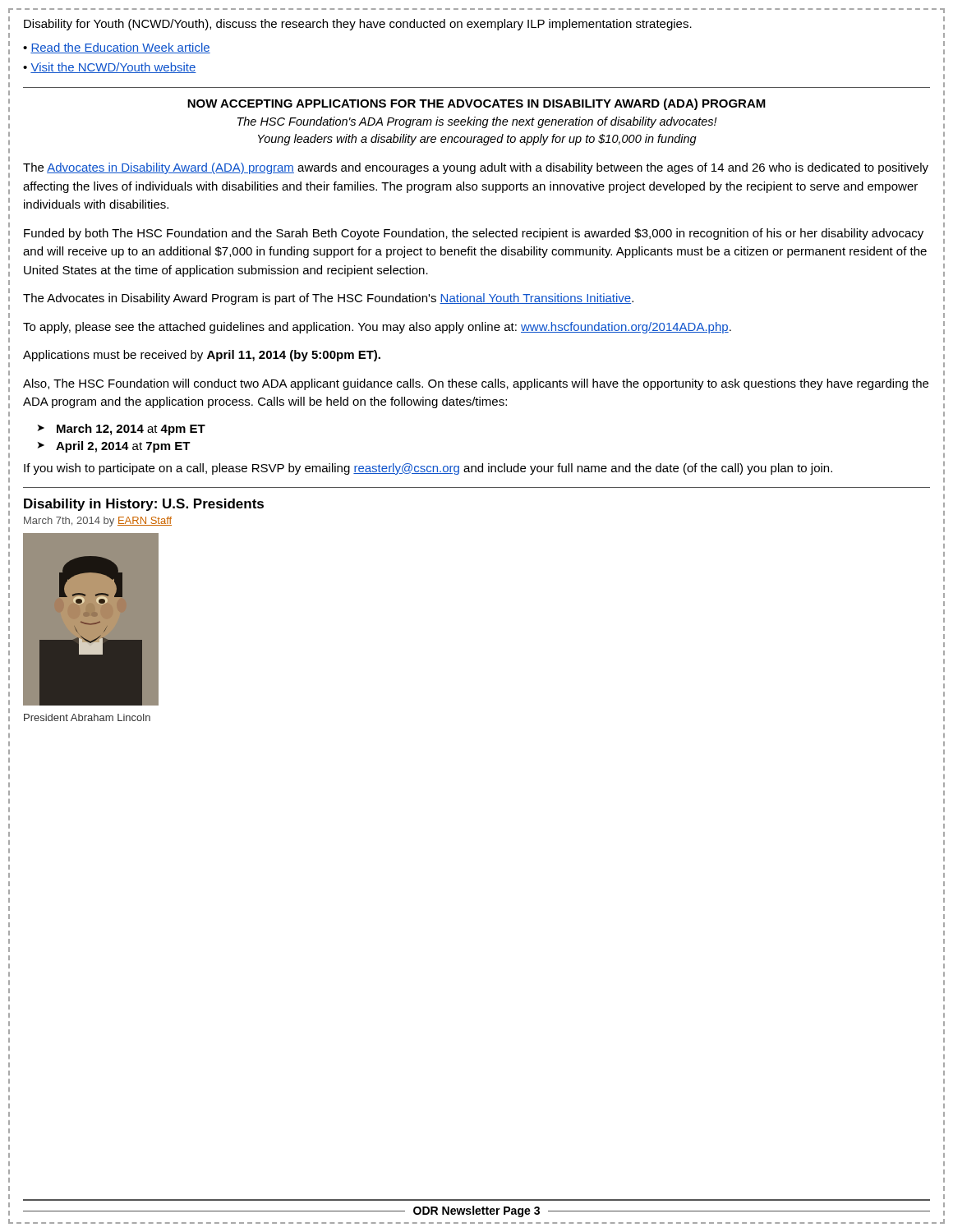Find the text block with the text "Funded by both The HSC"
This screenshot has width=953, height=1232.
point(475,251)
